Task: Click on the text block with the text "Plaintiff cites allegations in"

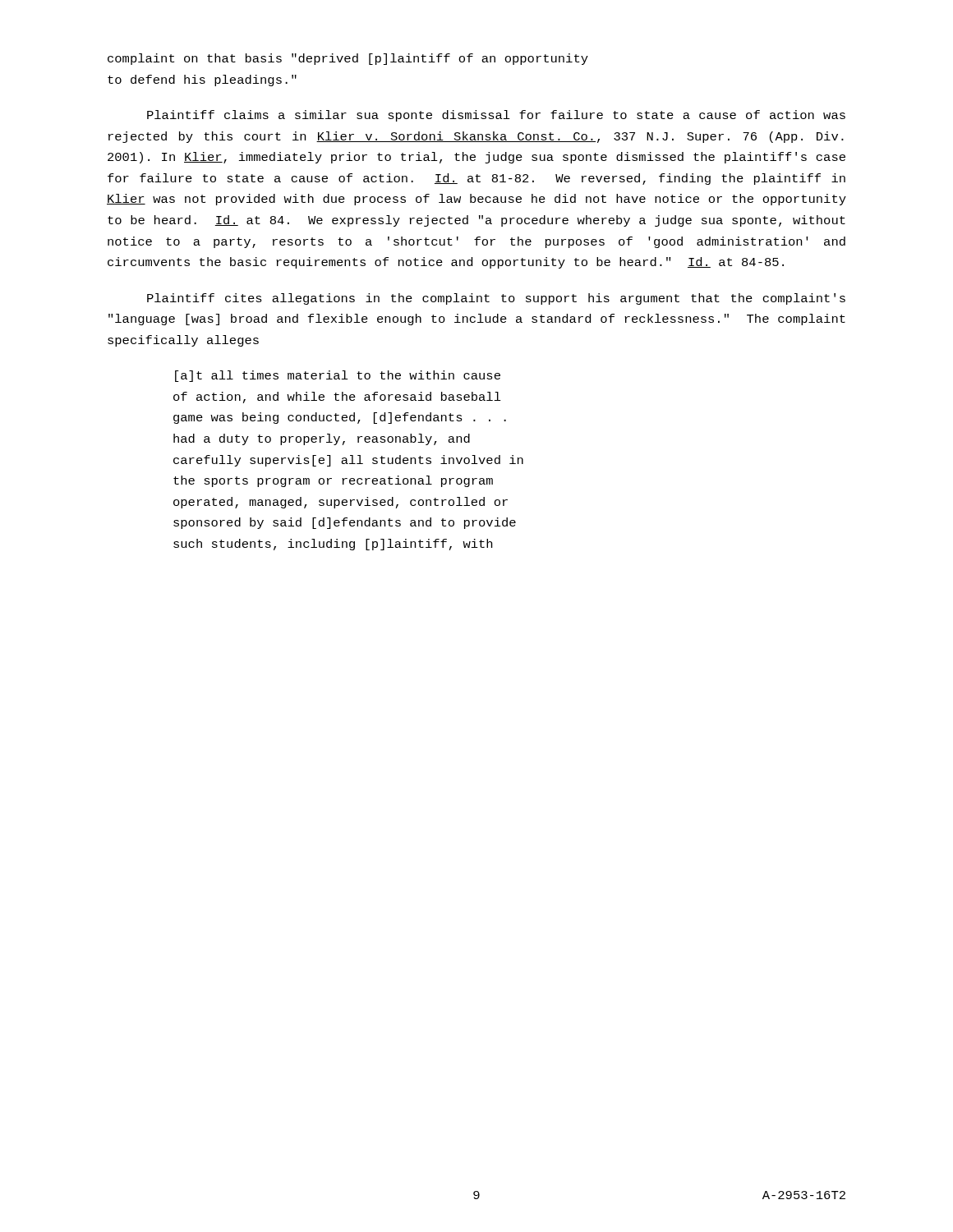Action: pyautogui.click(x=476, y=320)
